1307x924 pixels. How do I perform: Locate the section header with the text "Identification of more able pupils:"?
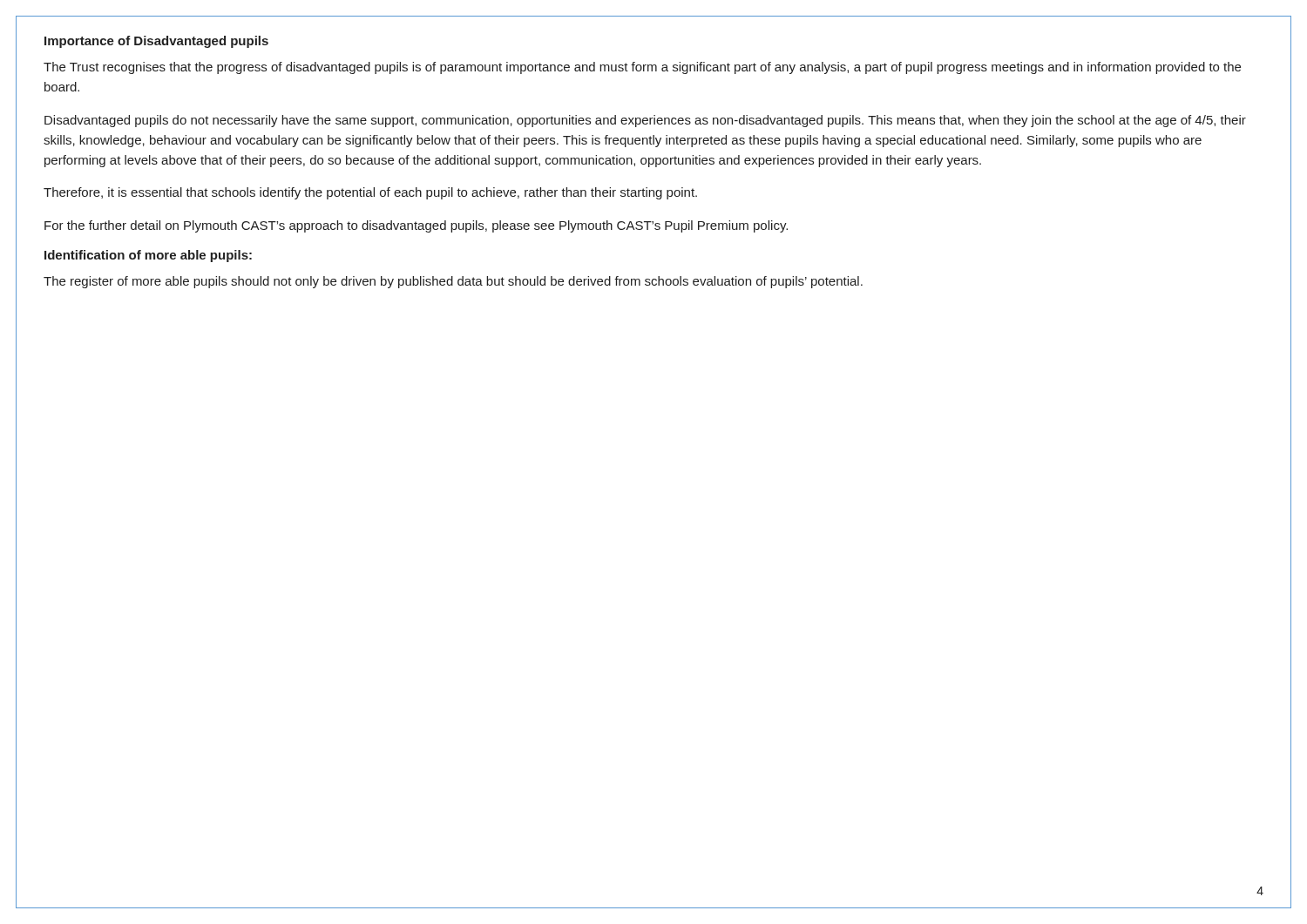coord(148,255)
